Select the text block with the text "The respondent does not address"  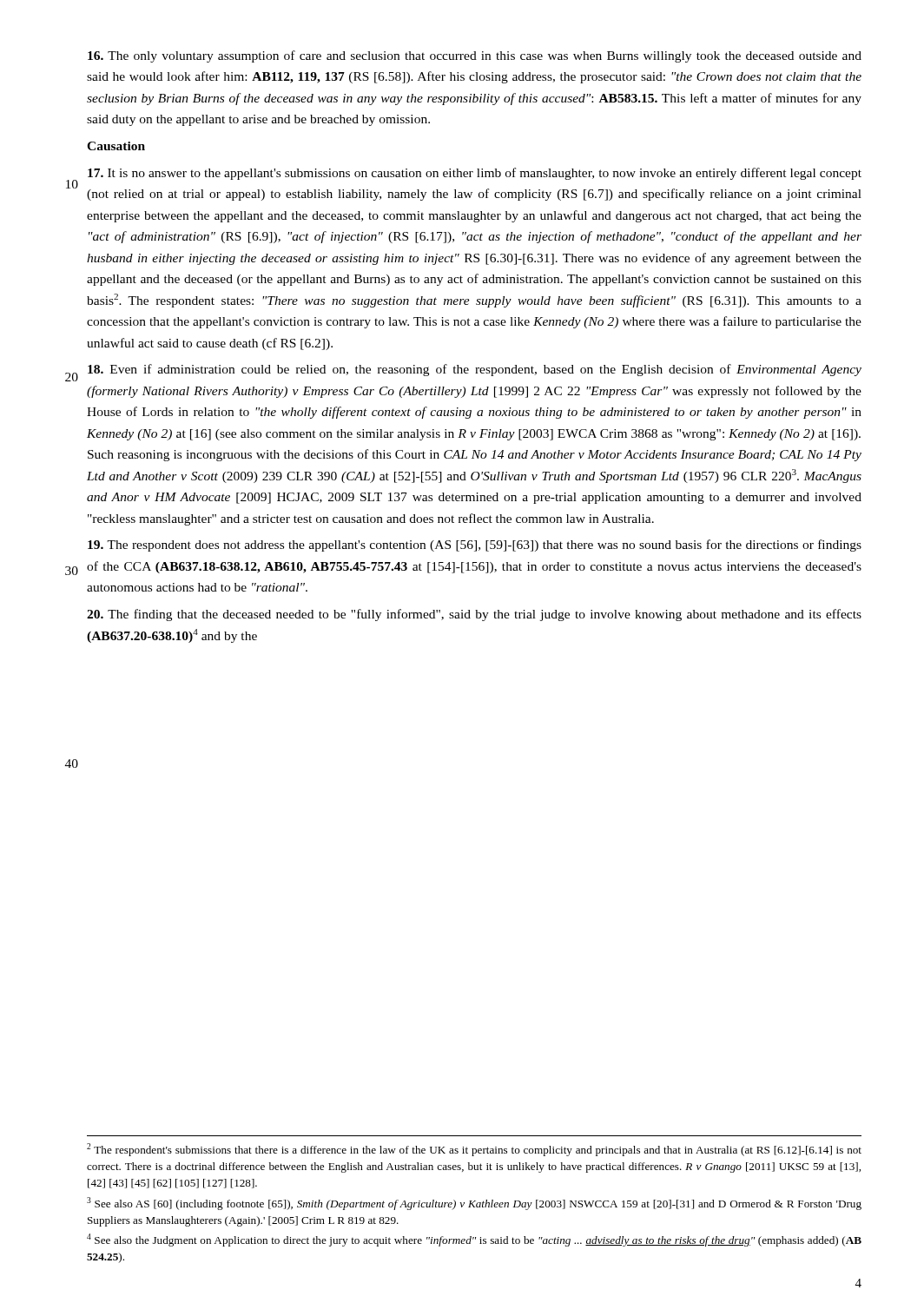click(x=474, y=566)
